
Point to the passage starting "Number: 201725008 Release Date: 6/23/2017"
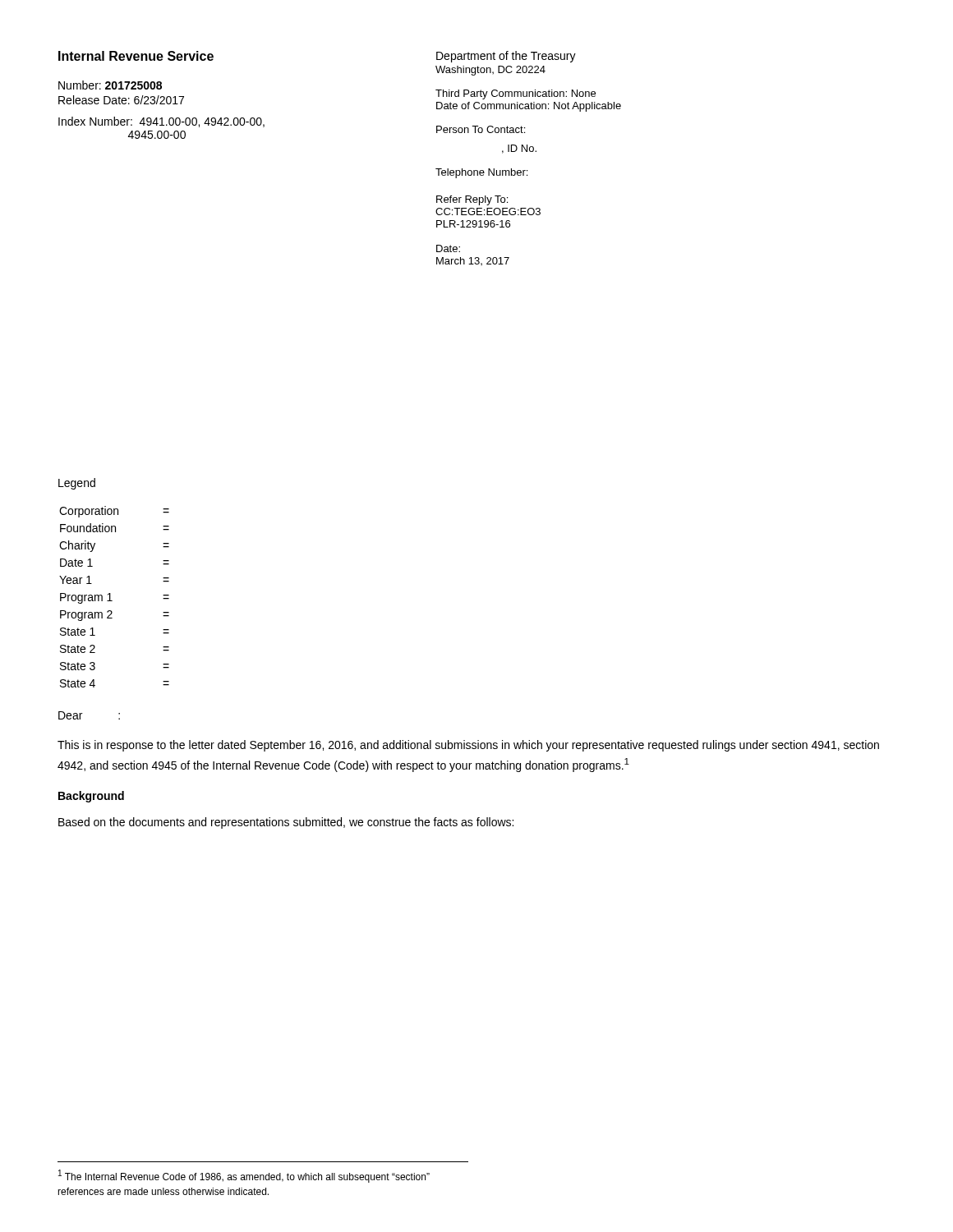tap(110, 85)
